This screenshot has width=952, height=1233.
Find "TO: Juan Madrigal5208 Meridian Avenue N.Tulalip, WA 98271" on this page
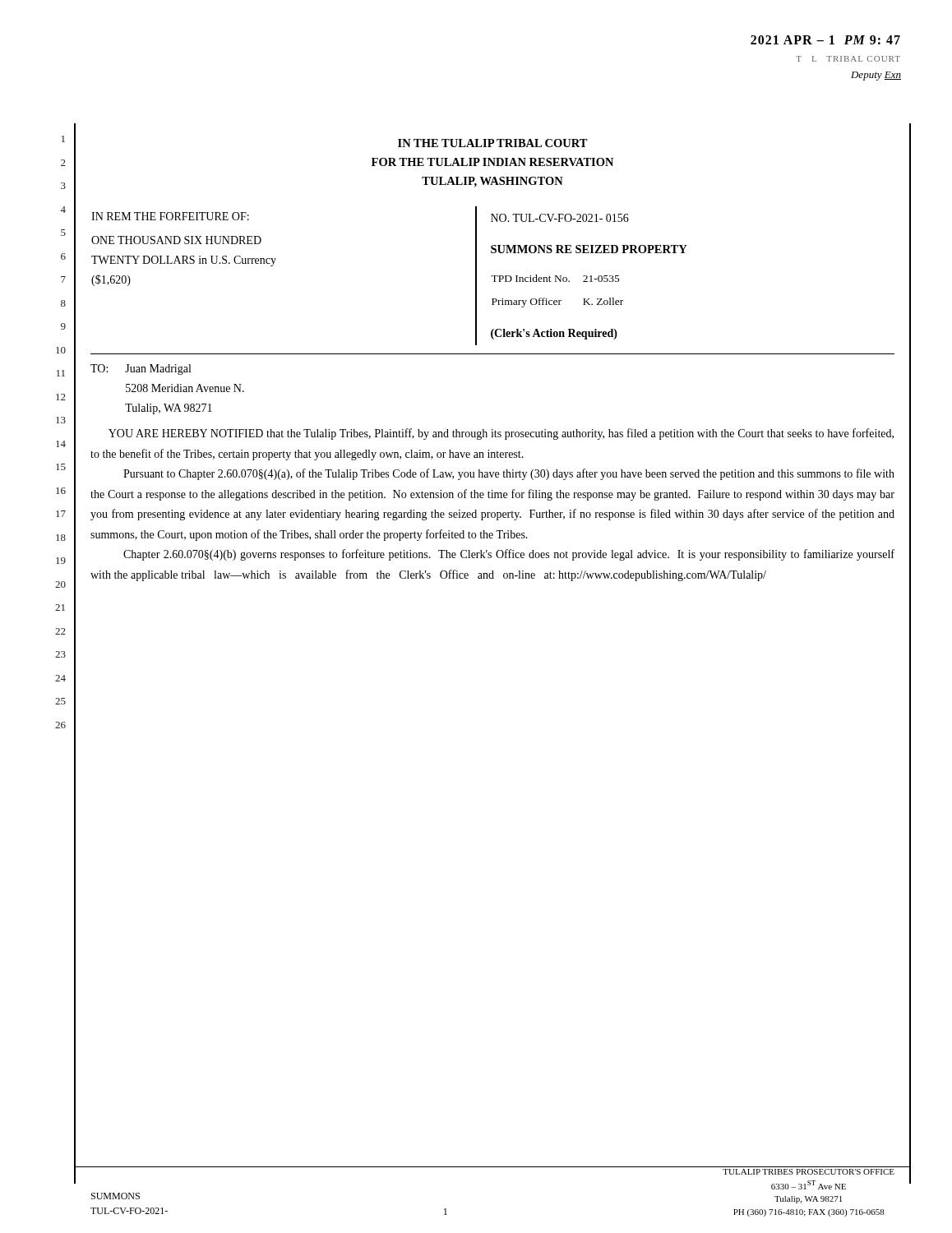tap(168, 389)
